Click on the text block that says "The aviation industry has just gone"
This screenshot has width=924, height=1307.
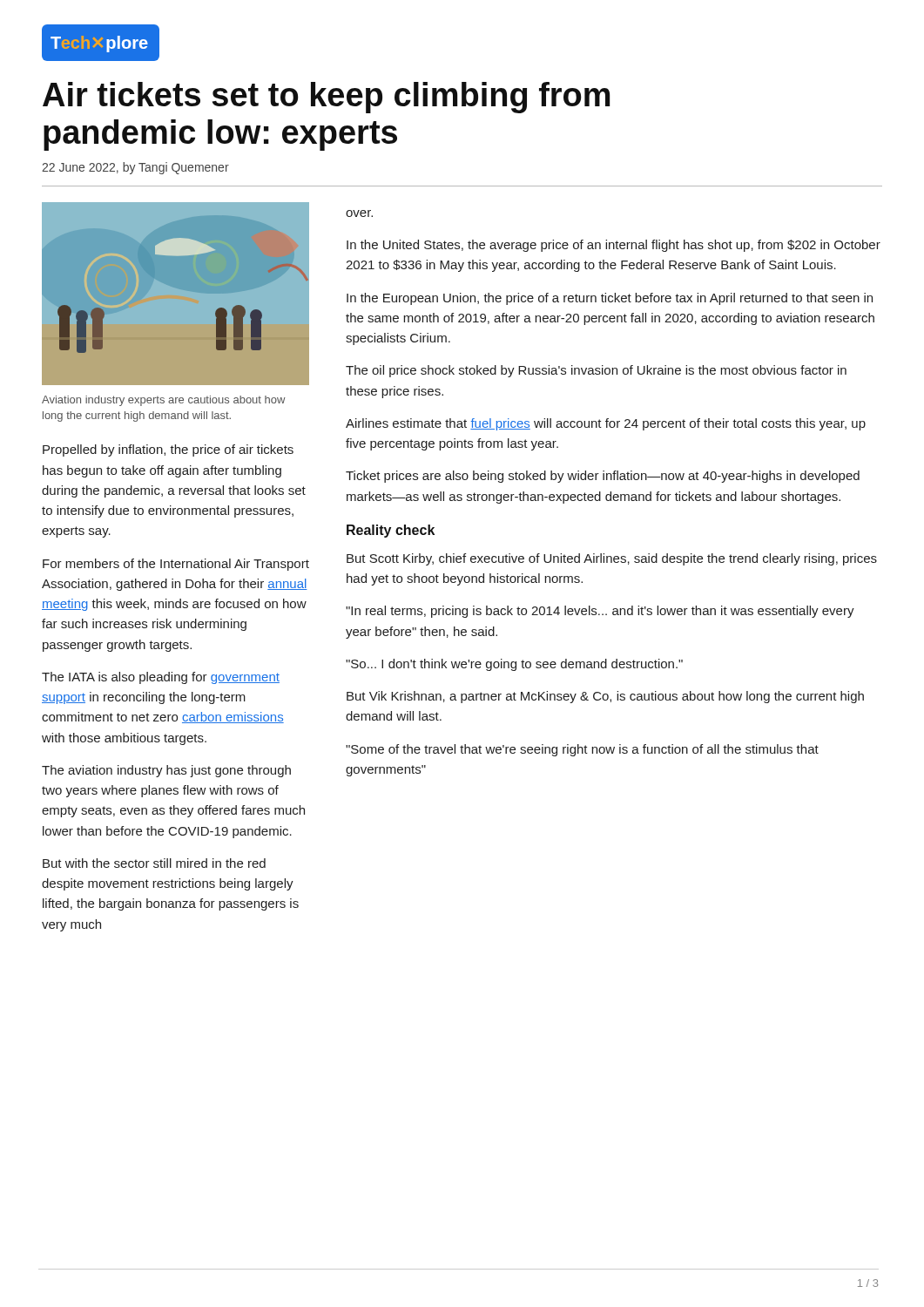coord(174,800)
